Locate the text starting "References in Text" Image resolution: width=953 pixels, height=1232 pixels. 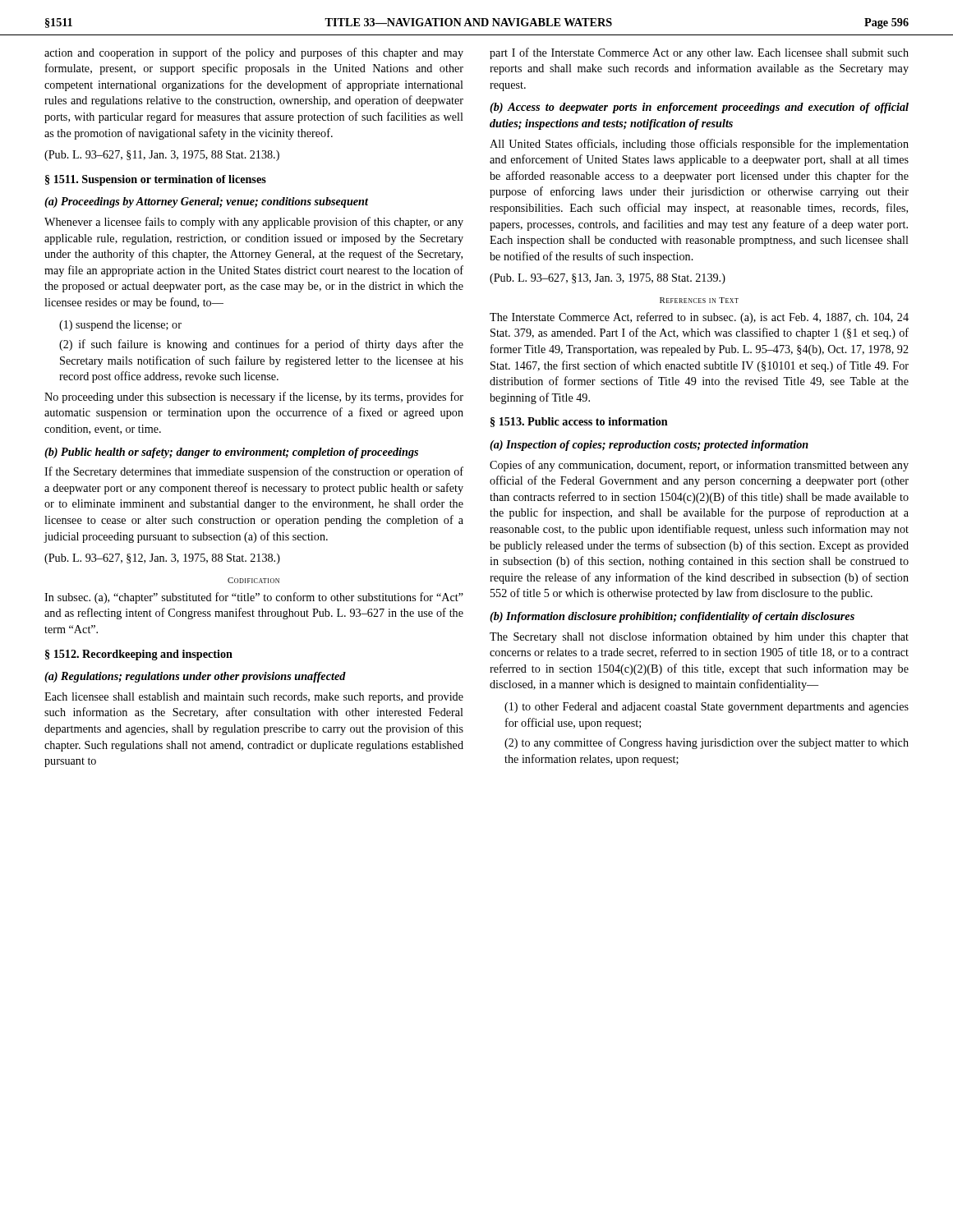coord(699,300)
